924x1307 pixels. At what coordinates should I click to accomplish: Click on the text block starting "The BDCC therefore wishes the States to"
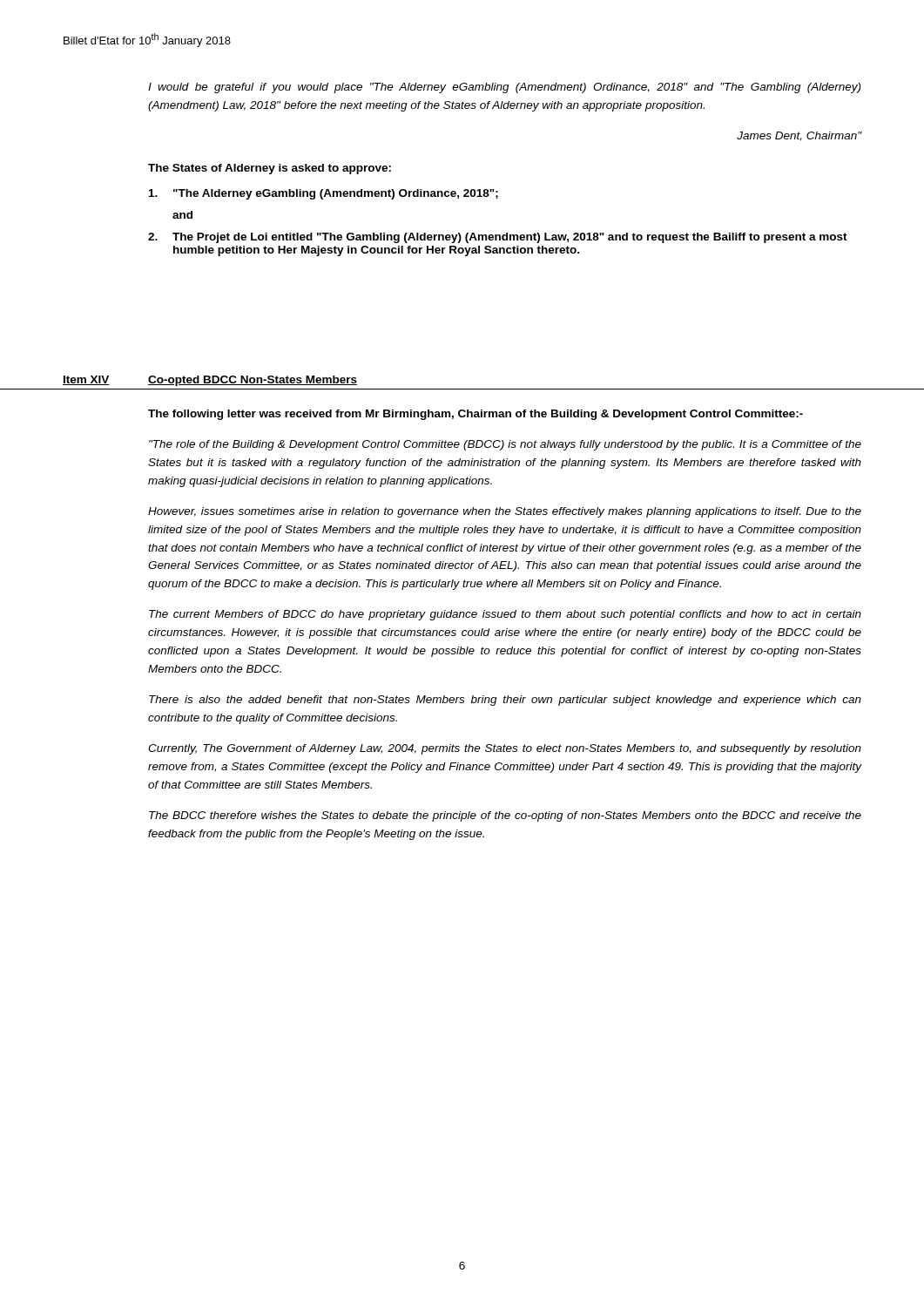pos(505,824)
